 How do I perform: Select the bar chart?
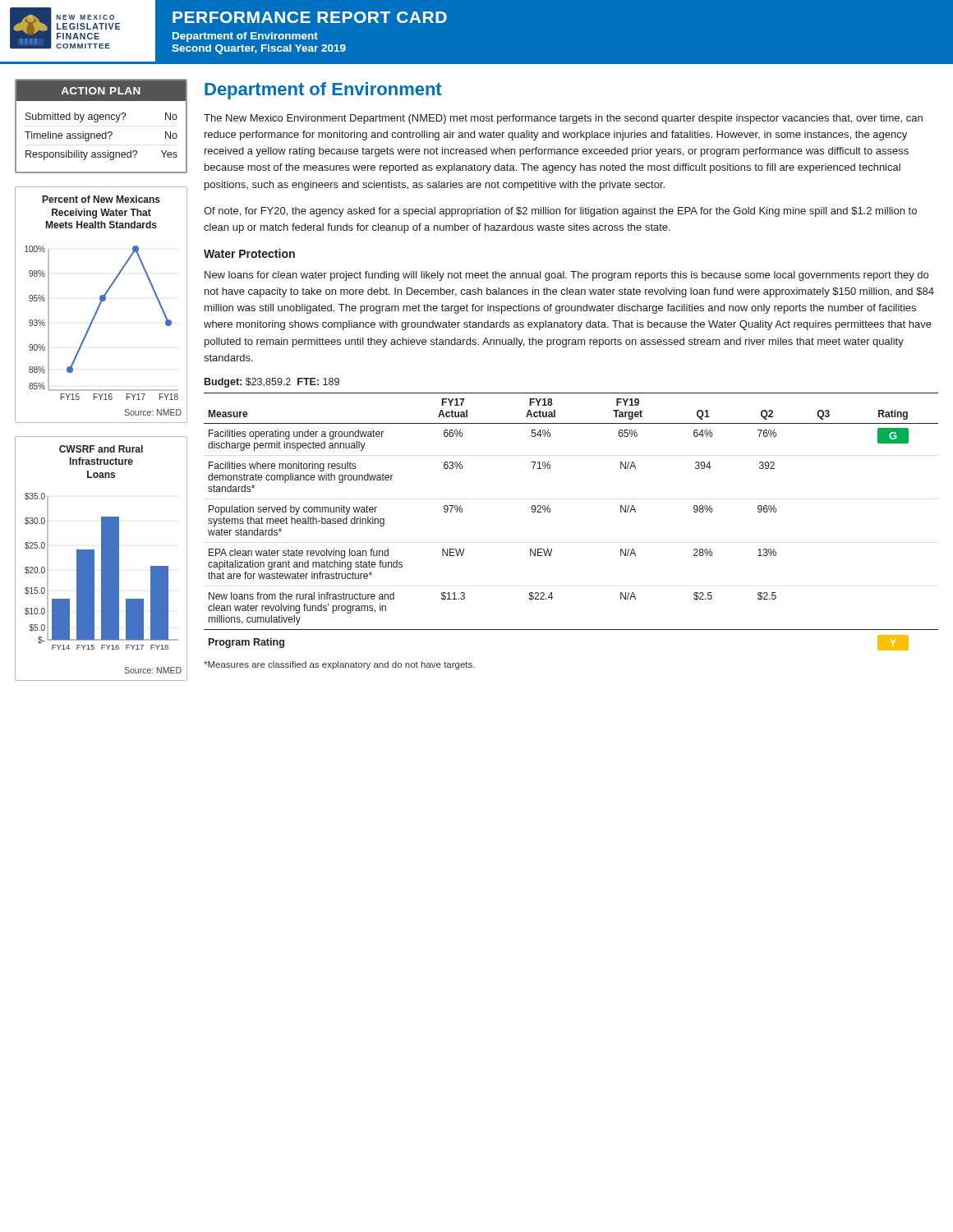tap(101, 558)
